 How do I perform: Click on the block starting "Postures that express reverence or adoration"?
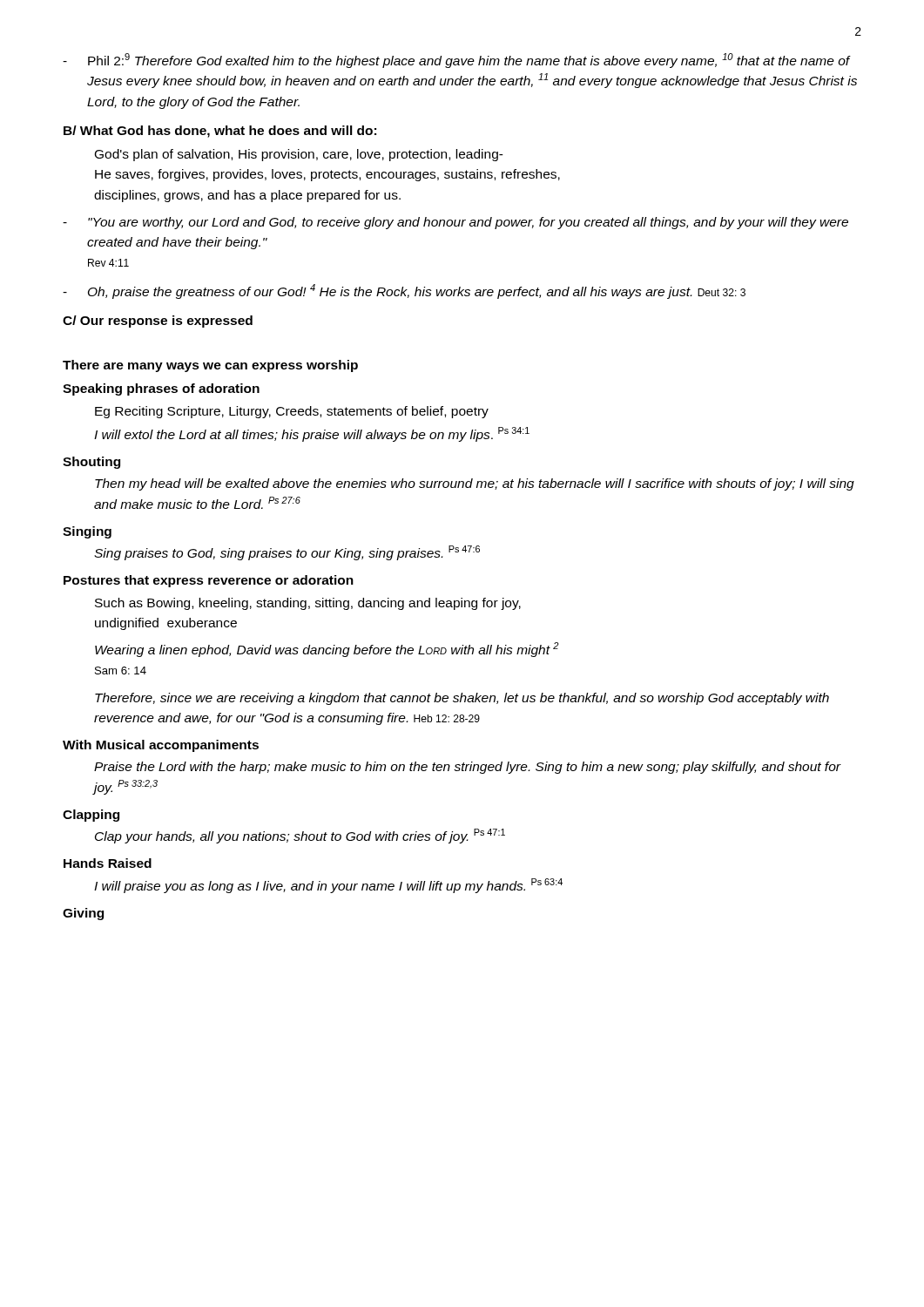pyautogui.click(x=208, y=580)
